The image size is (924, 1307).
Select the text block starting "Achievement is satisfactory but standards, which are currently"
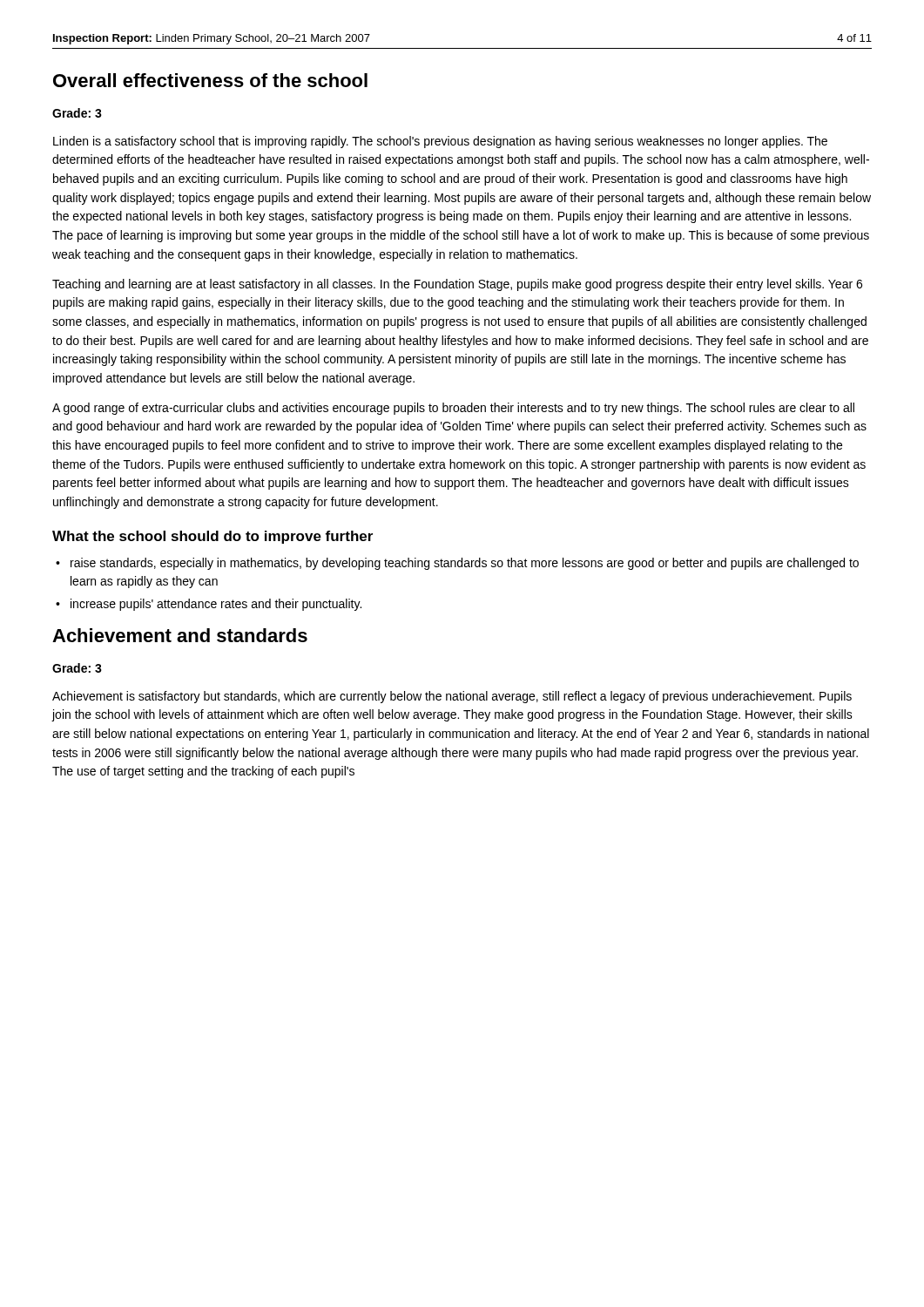tap(462, 734)
